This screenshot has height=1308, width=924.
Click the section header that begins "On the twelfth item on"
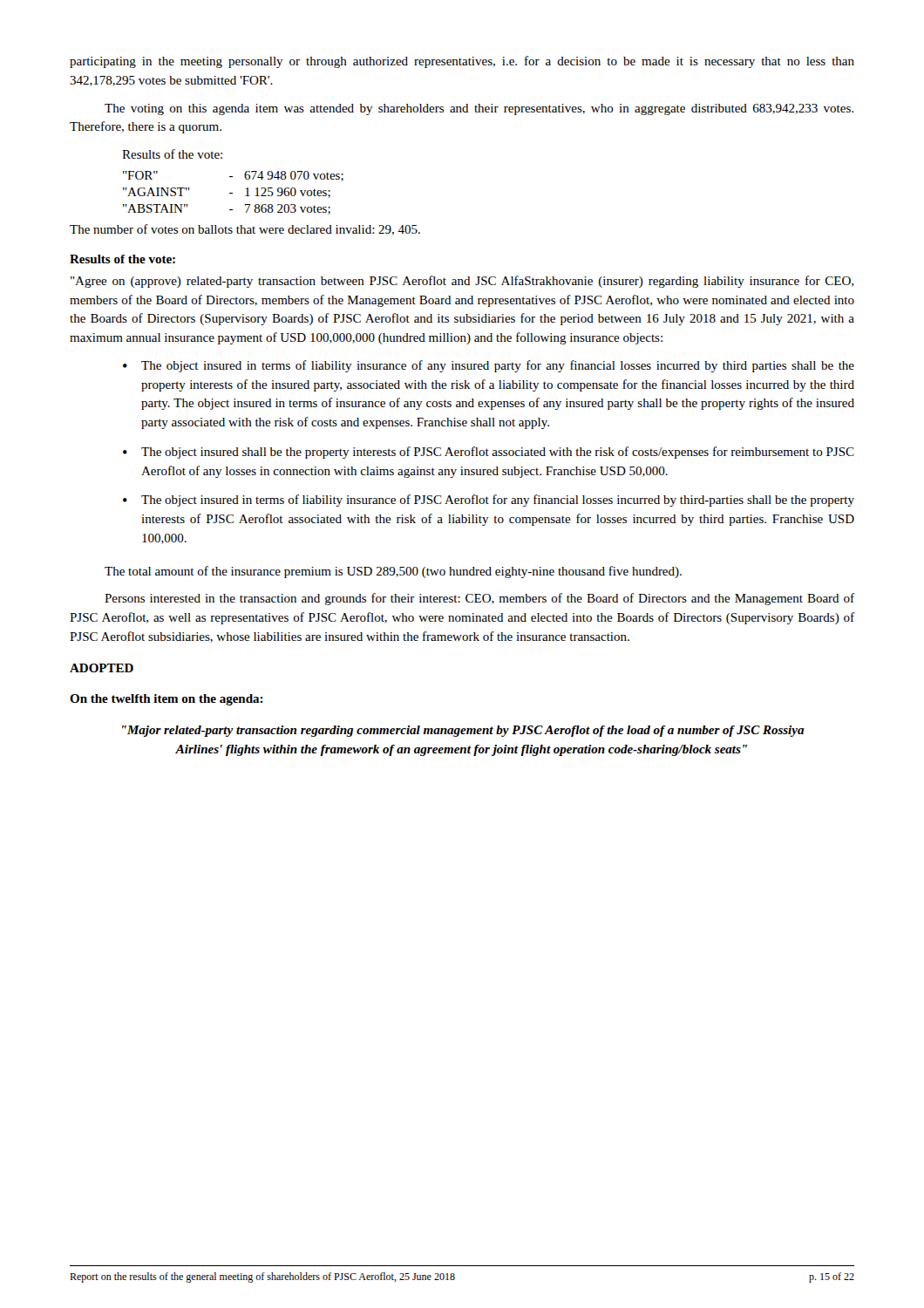[167, 698]
